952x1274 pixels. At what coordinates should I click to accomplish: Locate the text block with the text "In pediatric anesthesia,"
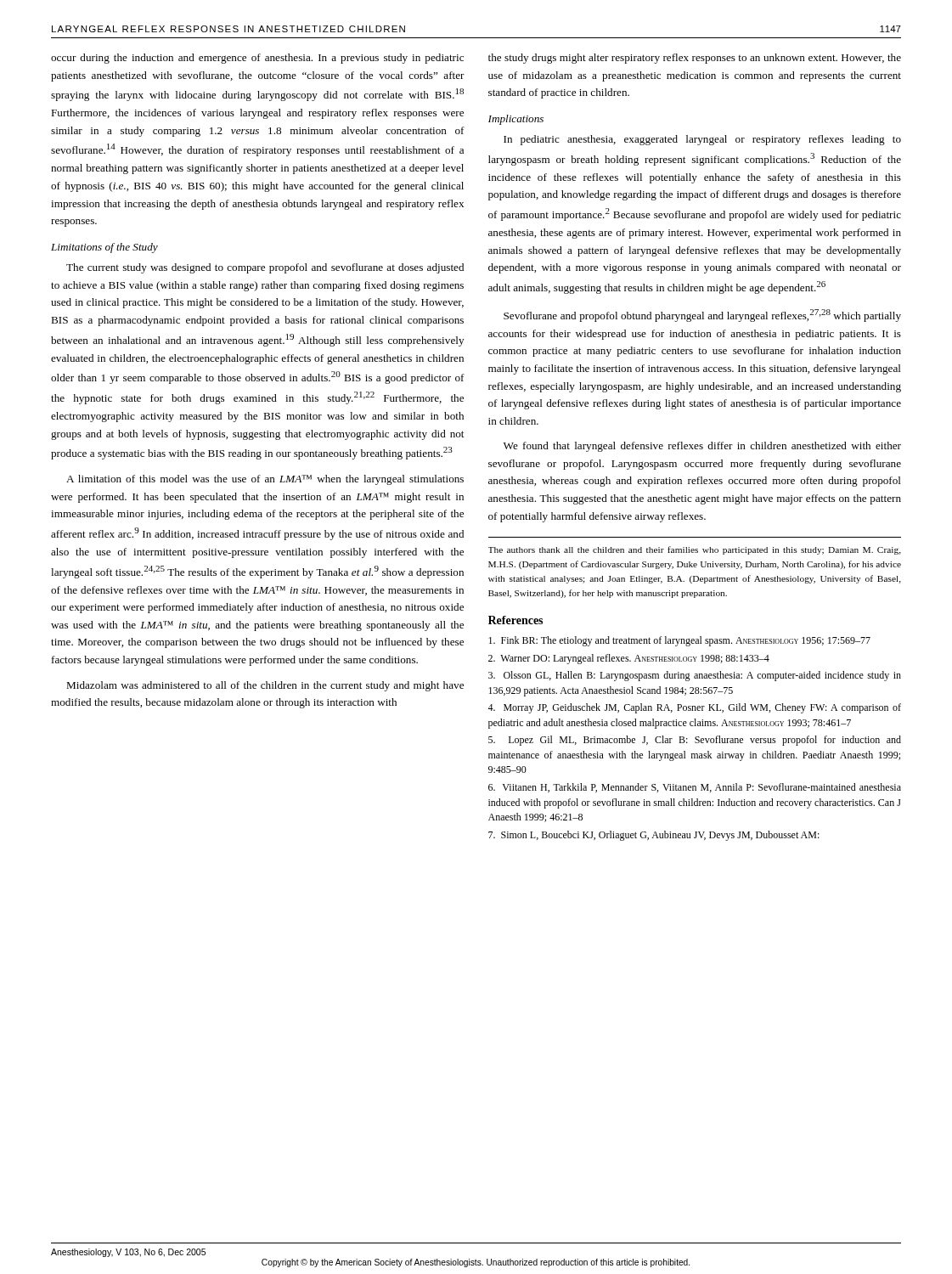point(694,214)
